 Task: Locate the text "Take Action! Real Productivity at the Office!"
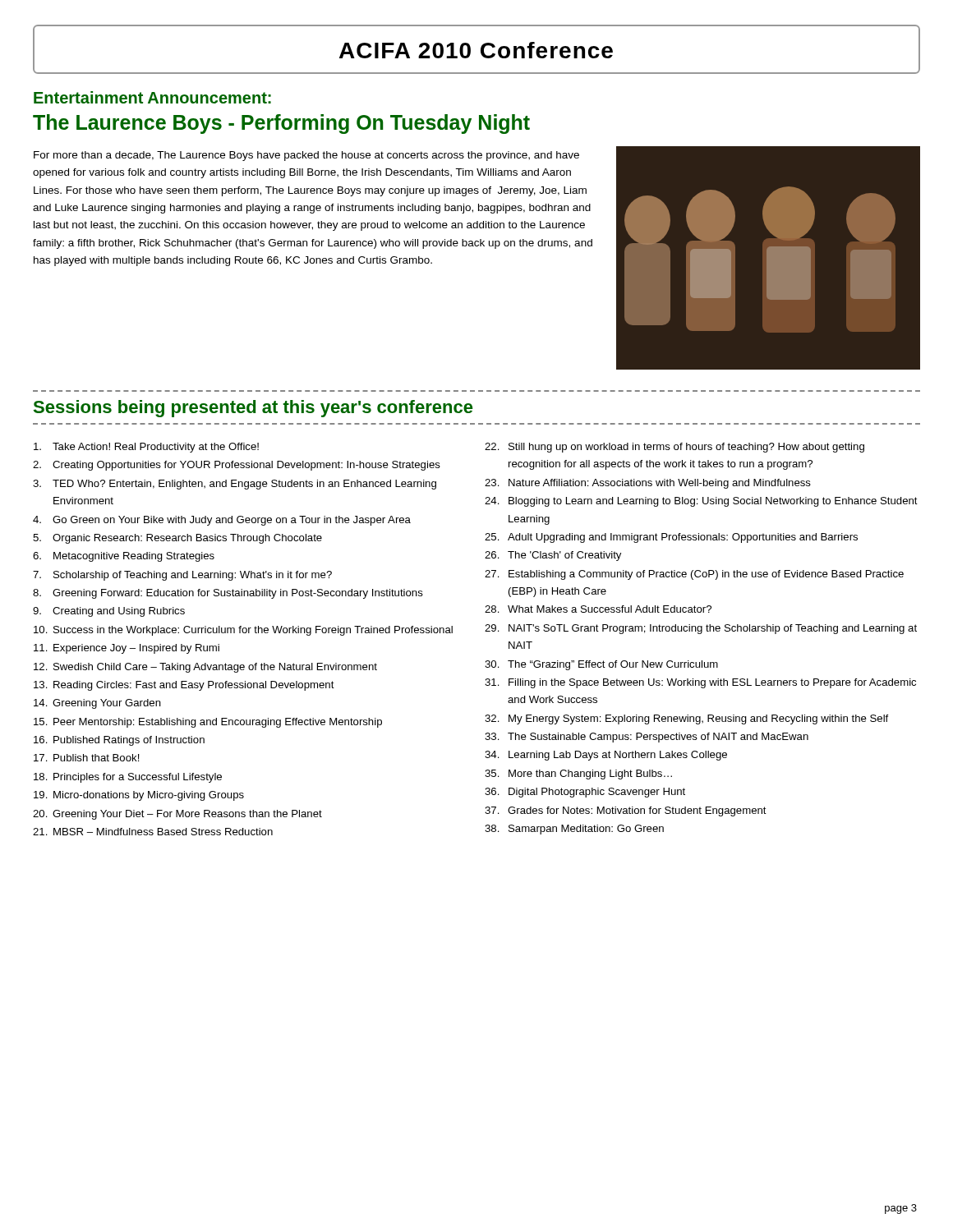[146, 447]
